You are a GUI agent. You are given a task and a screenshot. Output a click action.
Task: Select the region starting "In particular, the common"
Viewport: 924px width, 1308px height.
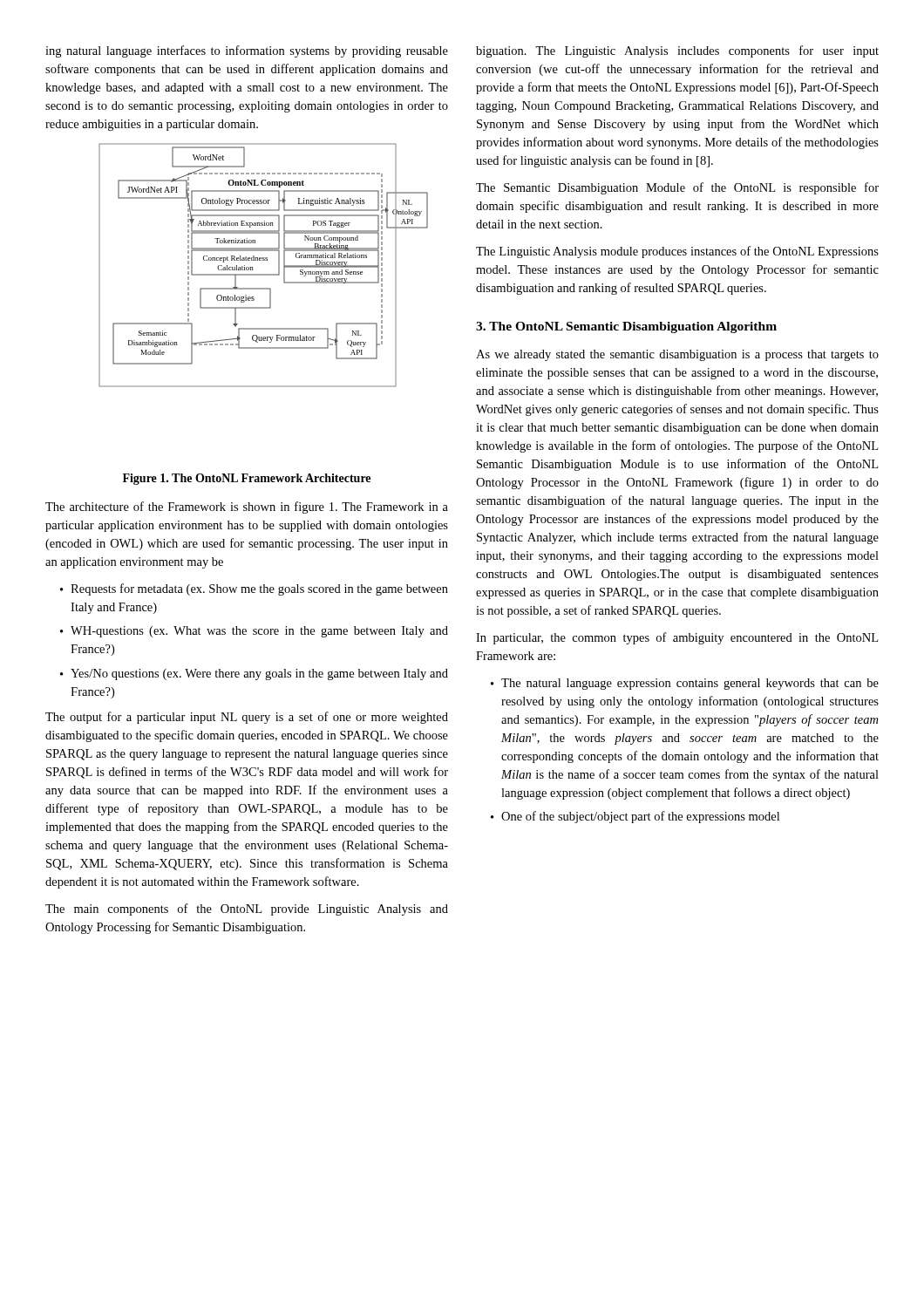[x=677, y=646]
